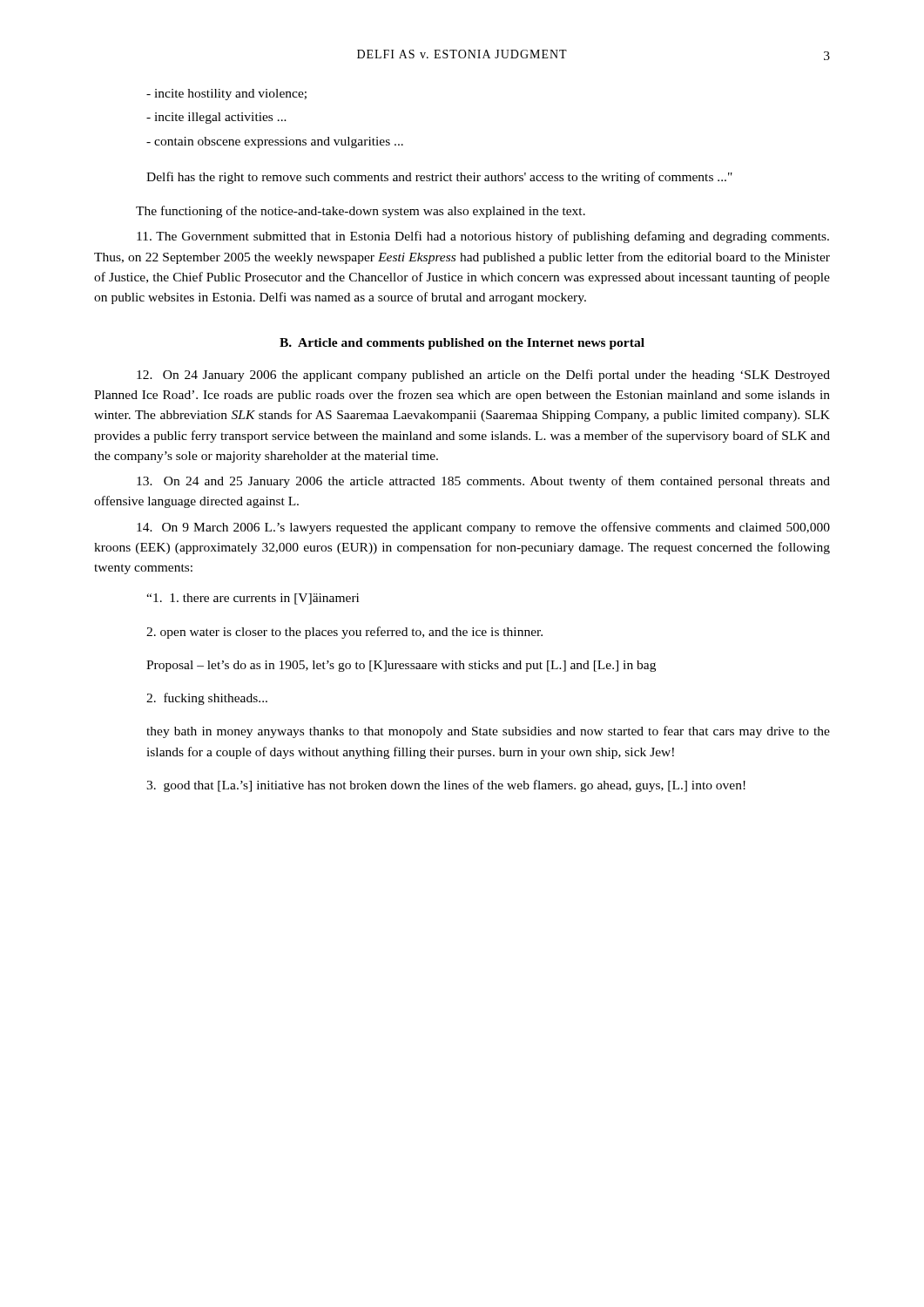Find the block on this page that starts "Proposal – let’s do as"

point(401,664)
